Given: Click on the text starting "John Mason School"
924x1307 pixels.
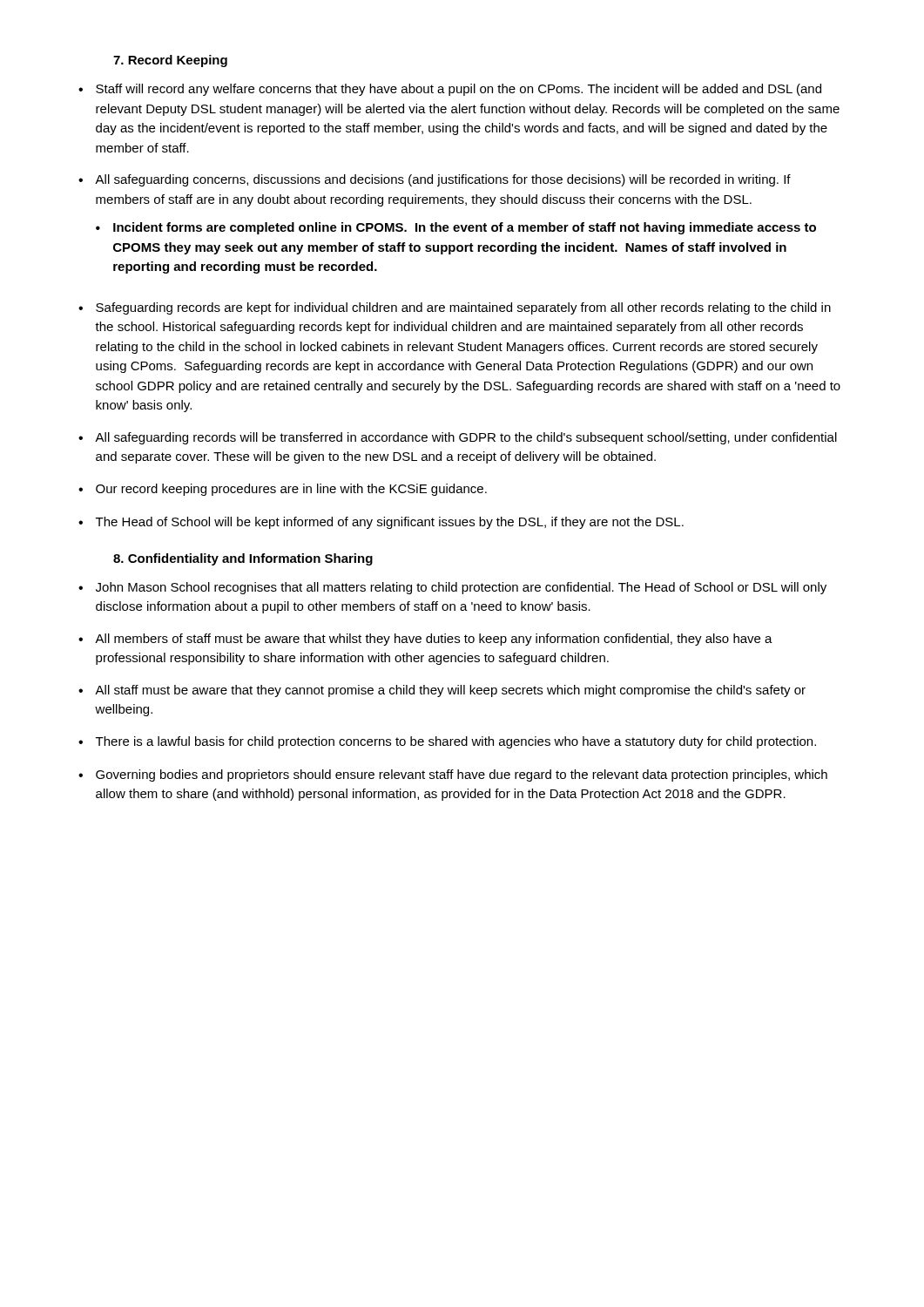Looking at the screenshot, I should click(x=471, y=597).
